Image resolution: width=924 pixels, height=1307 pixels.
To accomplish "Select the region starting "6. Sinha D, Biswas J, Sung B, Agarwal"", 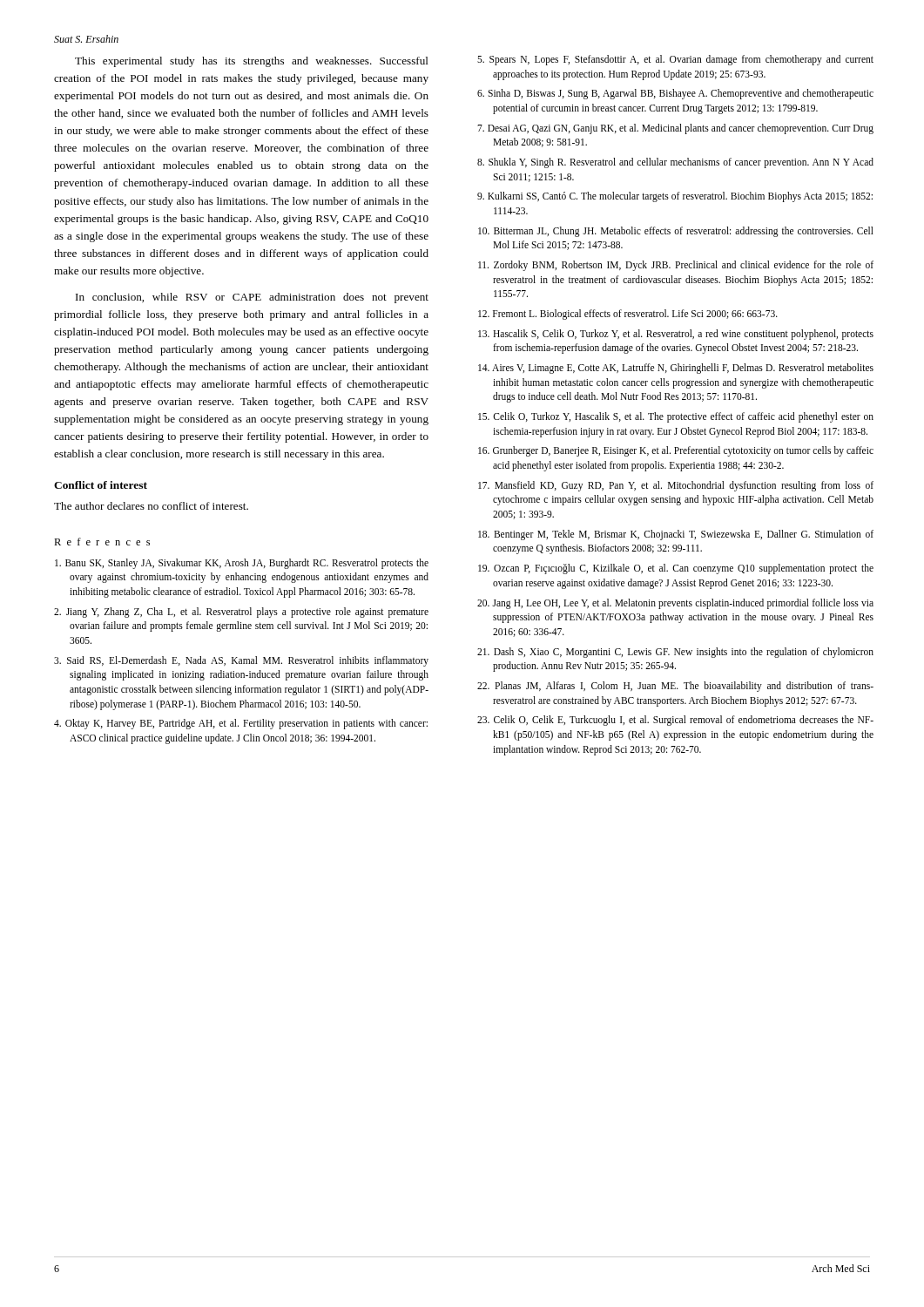I will [x=675, y=101].
